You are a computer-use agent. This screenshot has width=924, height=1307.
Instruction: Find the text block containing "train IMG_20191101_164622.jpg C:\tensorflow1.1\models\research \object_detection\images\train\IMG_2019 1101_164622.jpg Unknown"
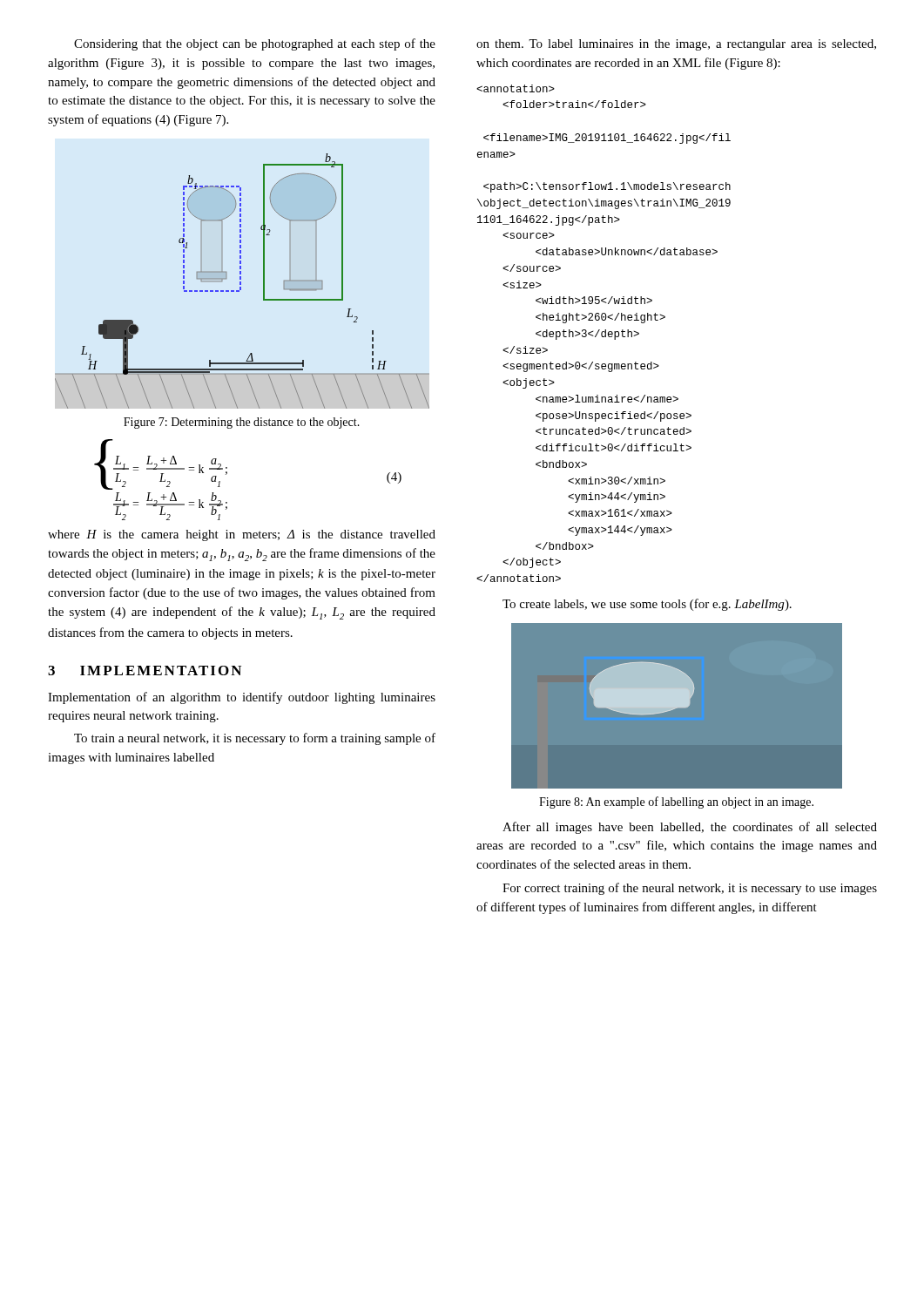516,88
